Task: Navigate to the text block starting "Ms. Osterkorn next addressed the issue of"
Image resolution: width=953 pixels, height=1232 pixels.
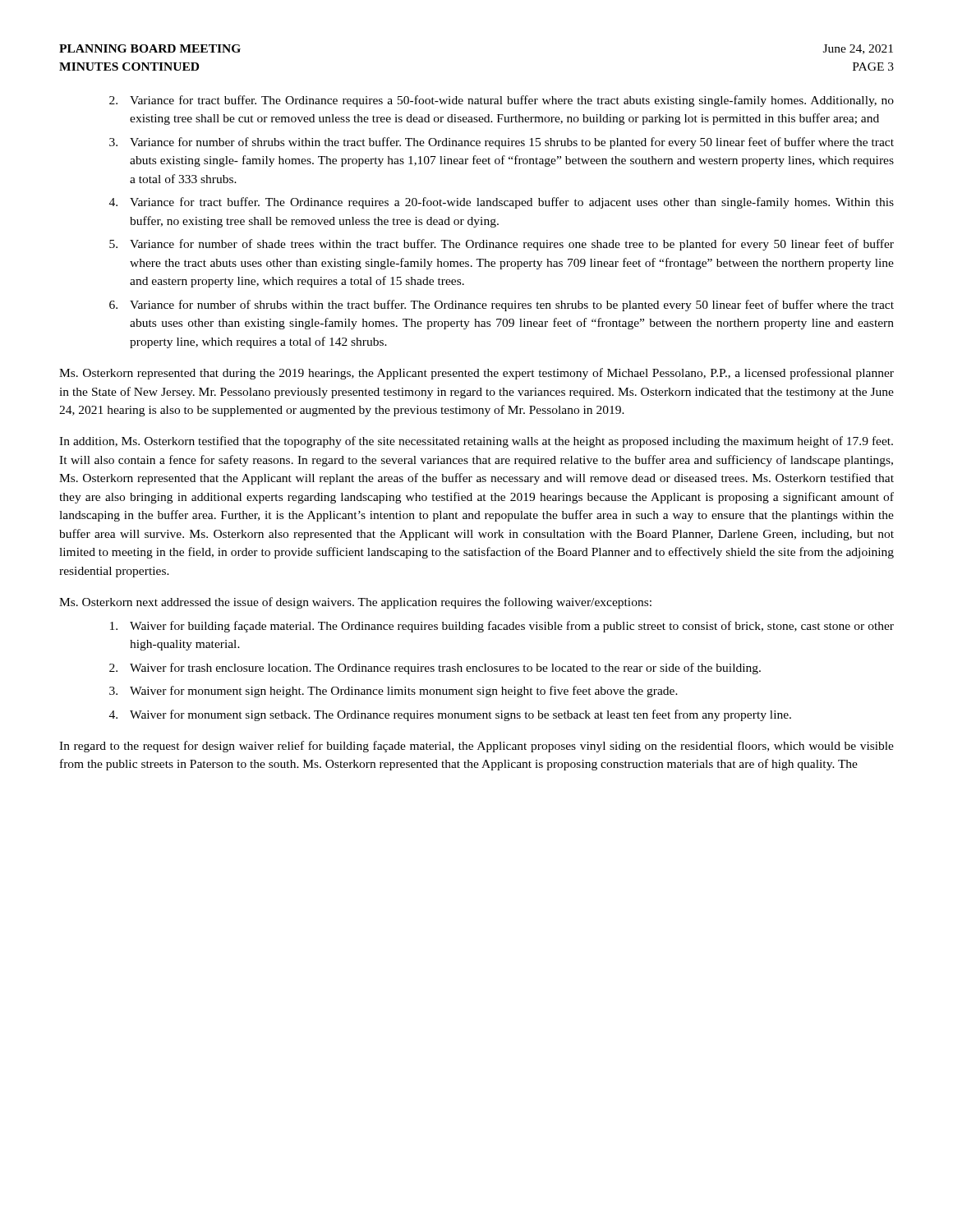Action: [356, 602]
